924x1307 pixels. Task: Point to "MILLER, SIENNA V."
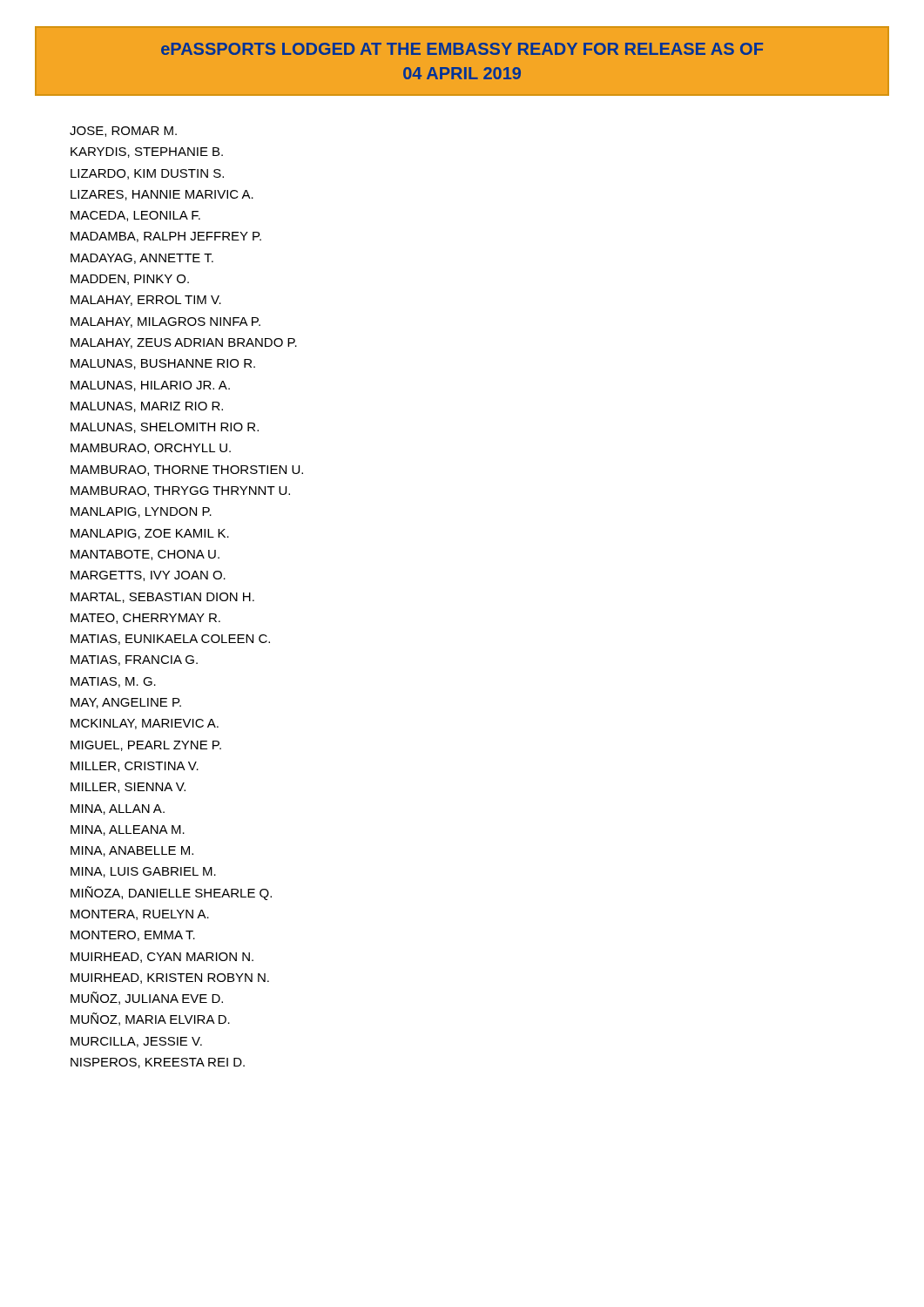pos(128,787)
